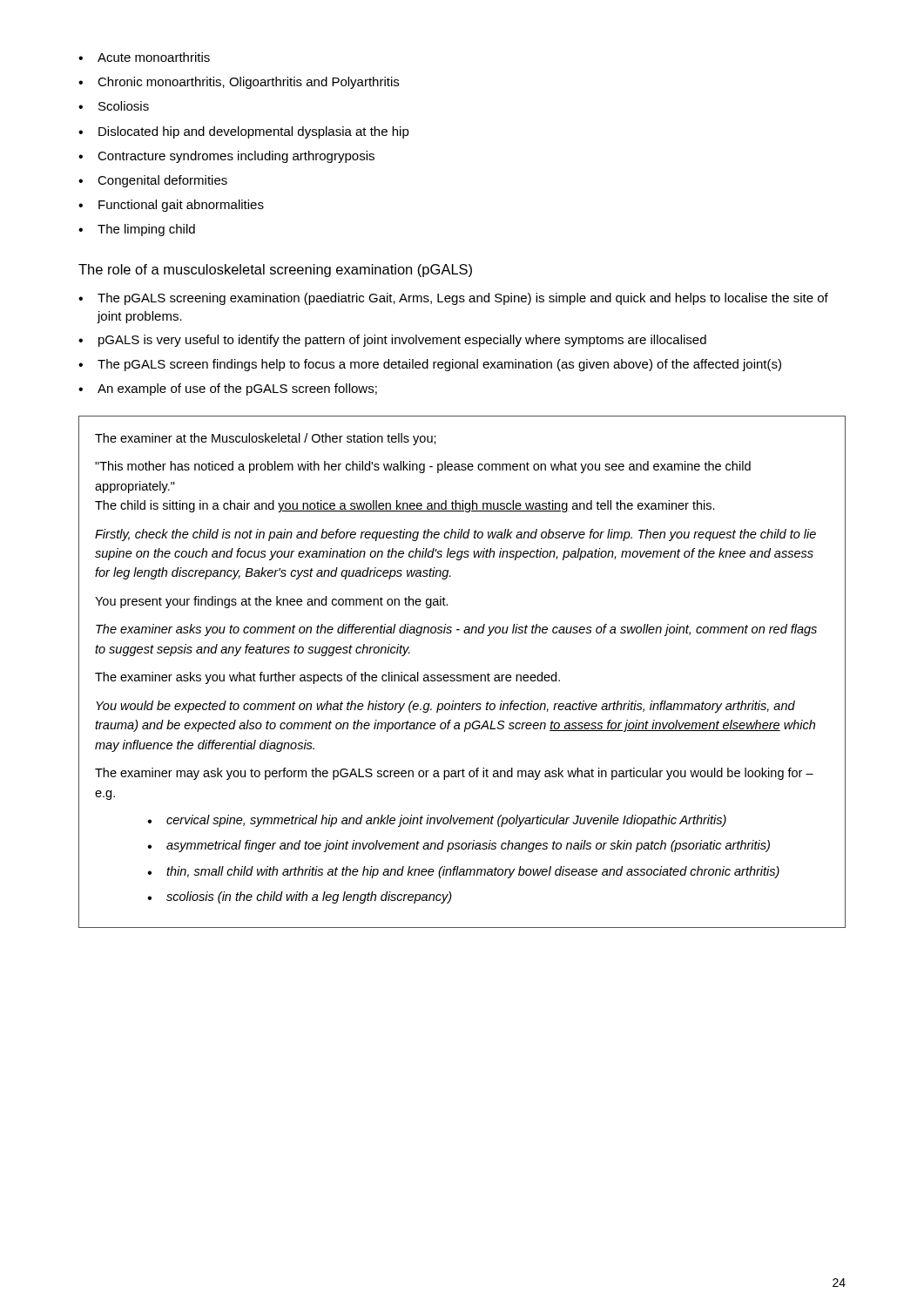
Task: Navigate to the passage starting "• Congenital deformities"
Action: pos(153,181)
